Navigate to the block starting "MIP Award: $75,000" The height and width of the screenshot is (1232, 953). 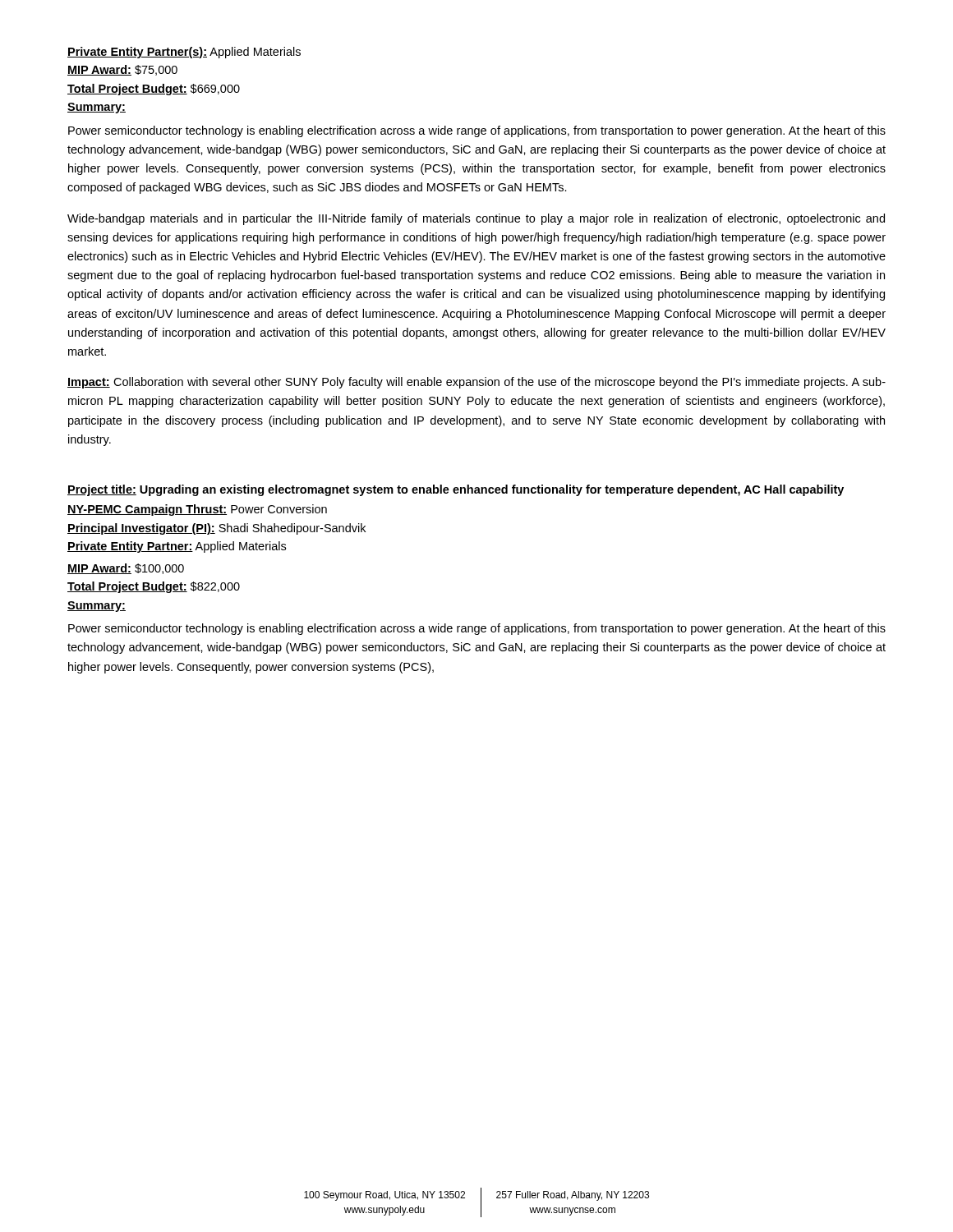pyautogui.click(x=123, y=70)
